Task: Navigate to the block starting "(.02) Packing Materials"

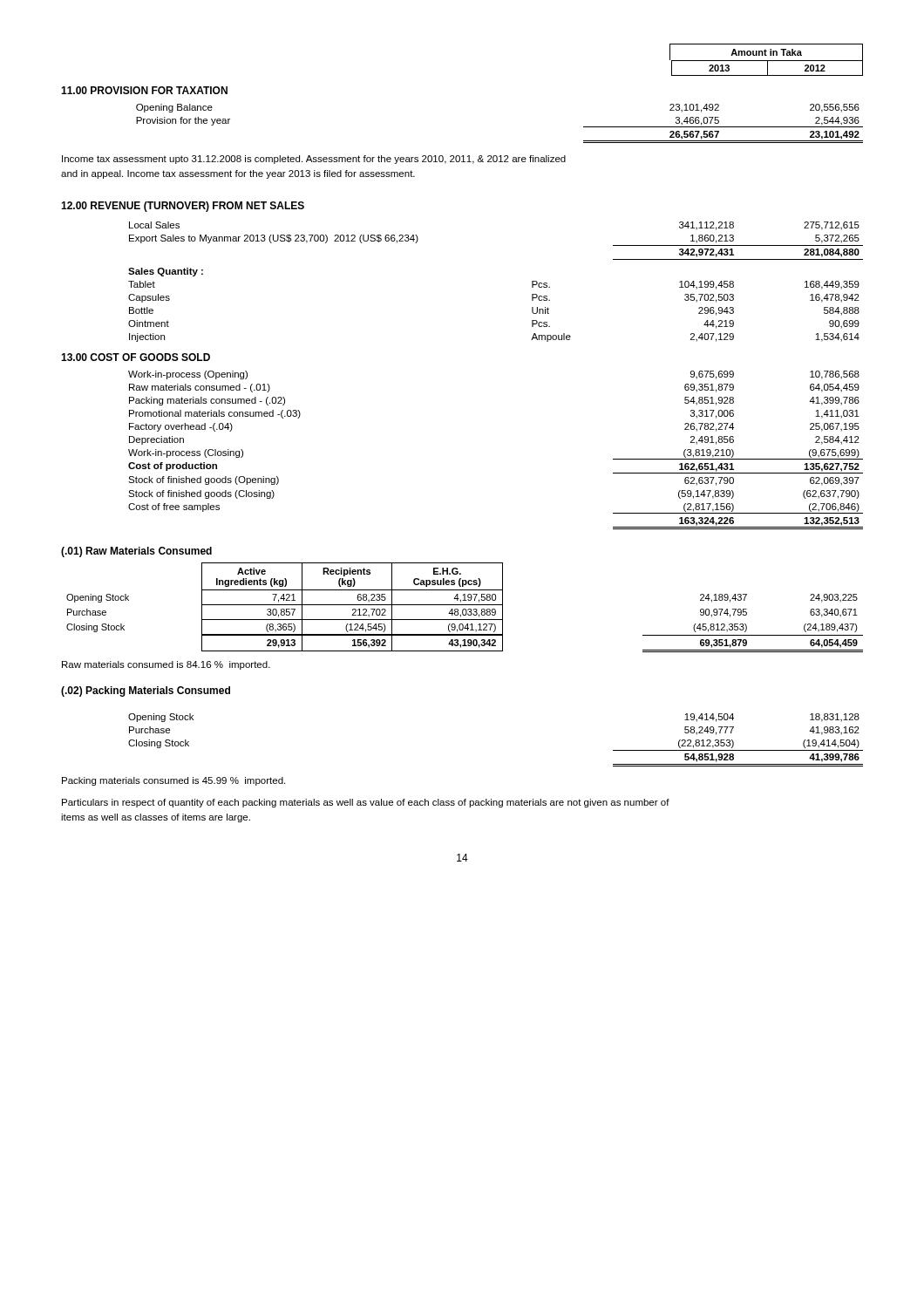Action: (146, 690)
